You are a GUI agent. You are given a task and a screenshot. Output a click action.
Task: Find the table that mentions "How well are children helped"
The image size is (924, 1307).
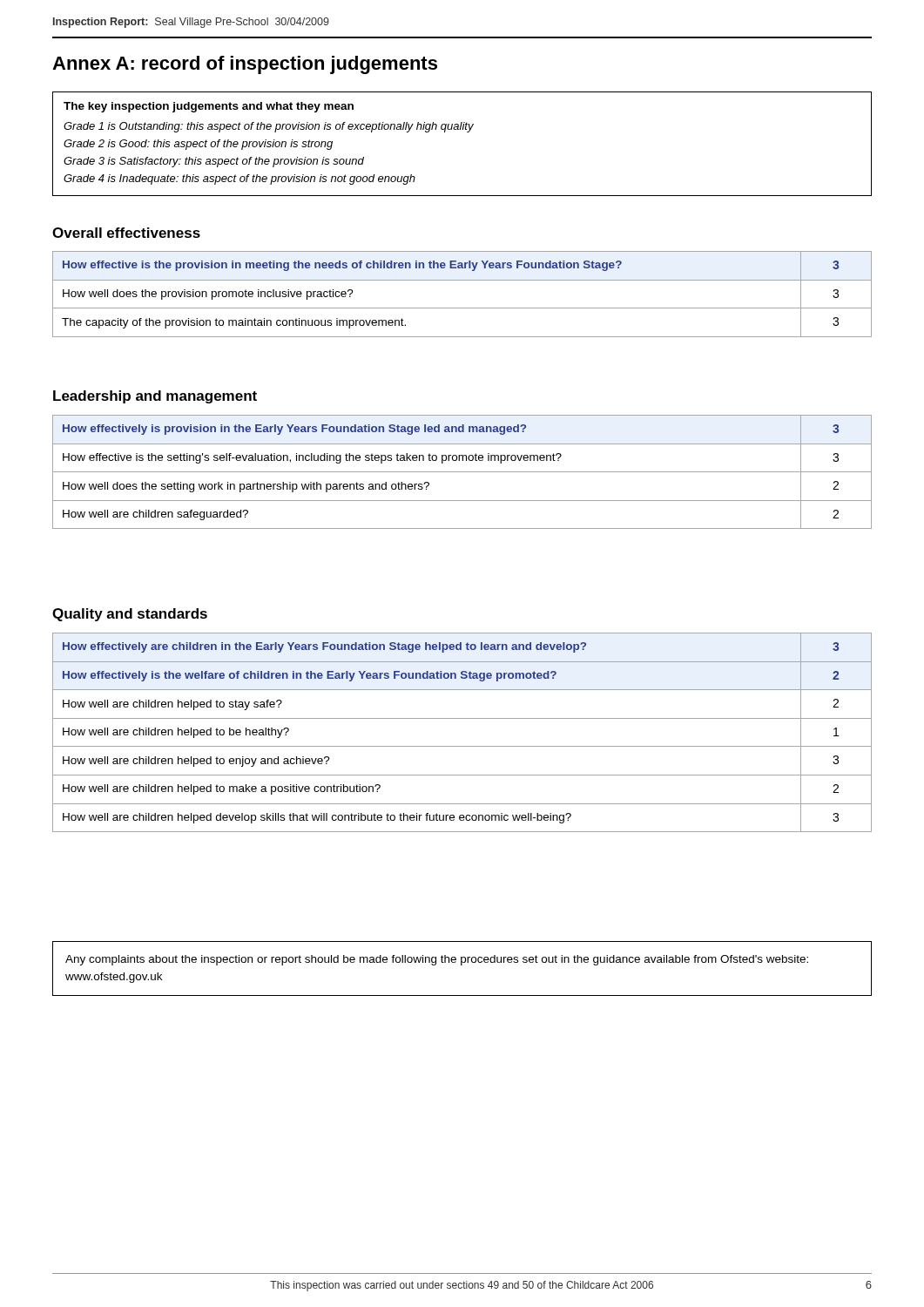pyautogui.click(x=462, y=732)
